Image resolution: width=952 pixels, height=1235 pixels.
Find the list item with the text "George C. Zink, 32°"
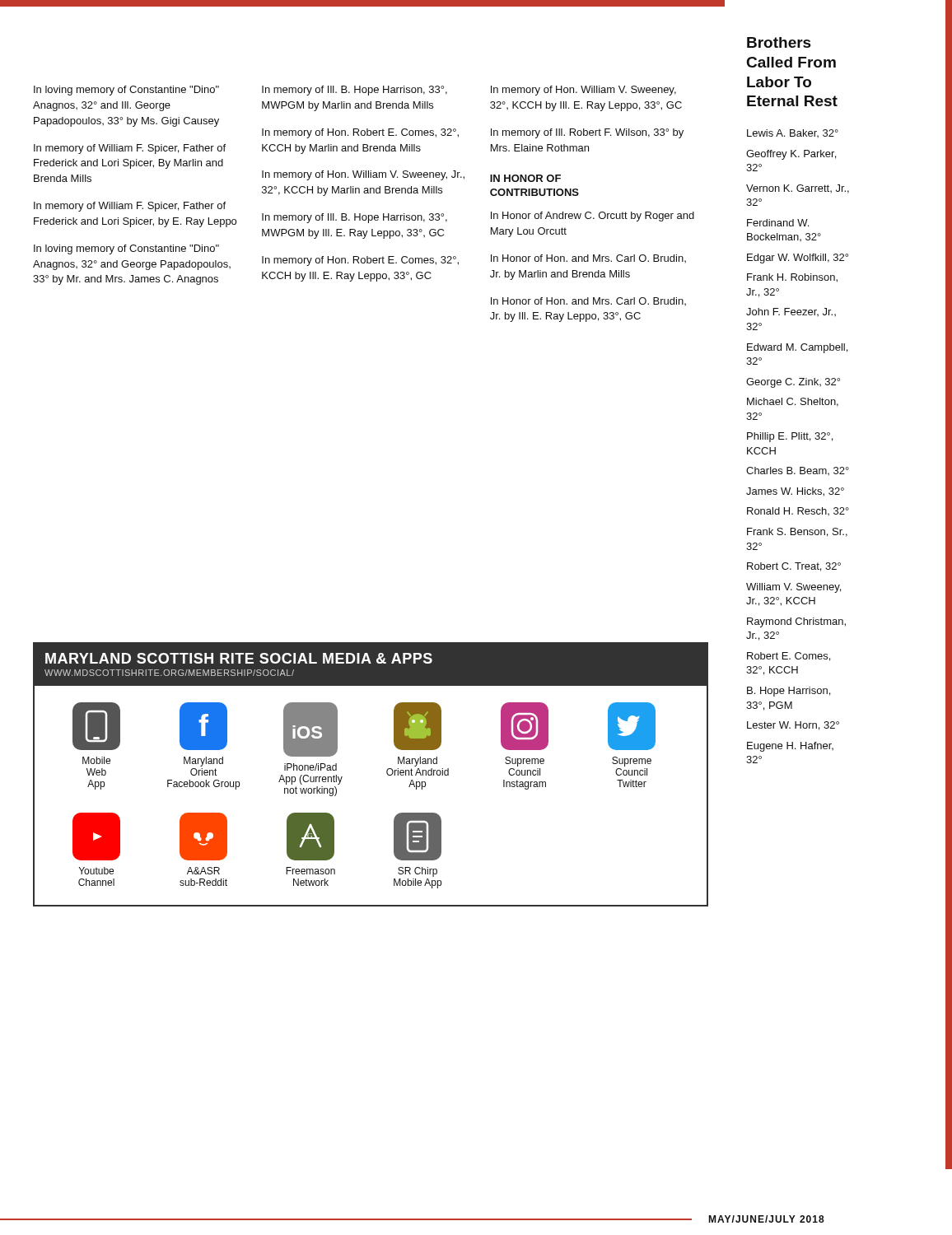click(793, 381)
